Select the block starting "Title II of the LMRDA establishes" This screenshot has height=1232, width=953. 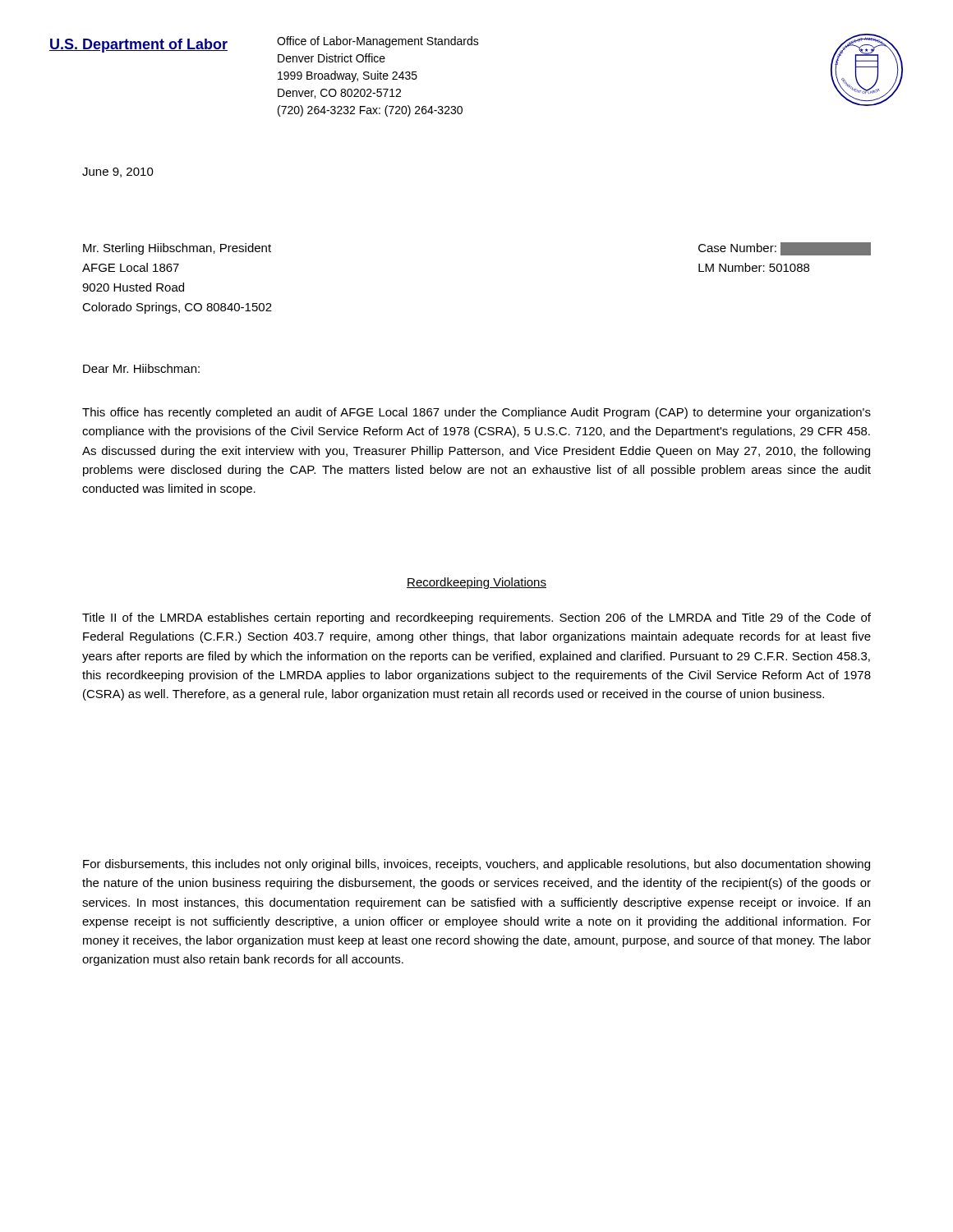[x=476, y=655]
